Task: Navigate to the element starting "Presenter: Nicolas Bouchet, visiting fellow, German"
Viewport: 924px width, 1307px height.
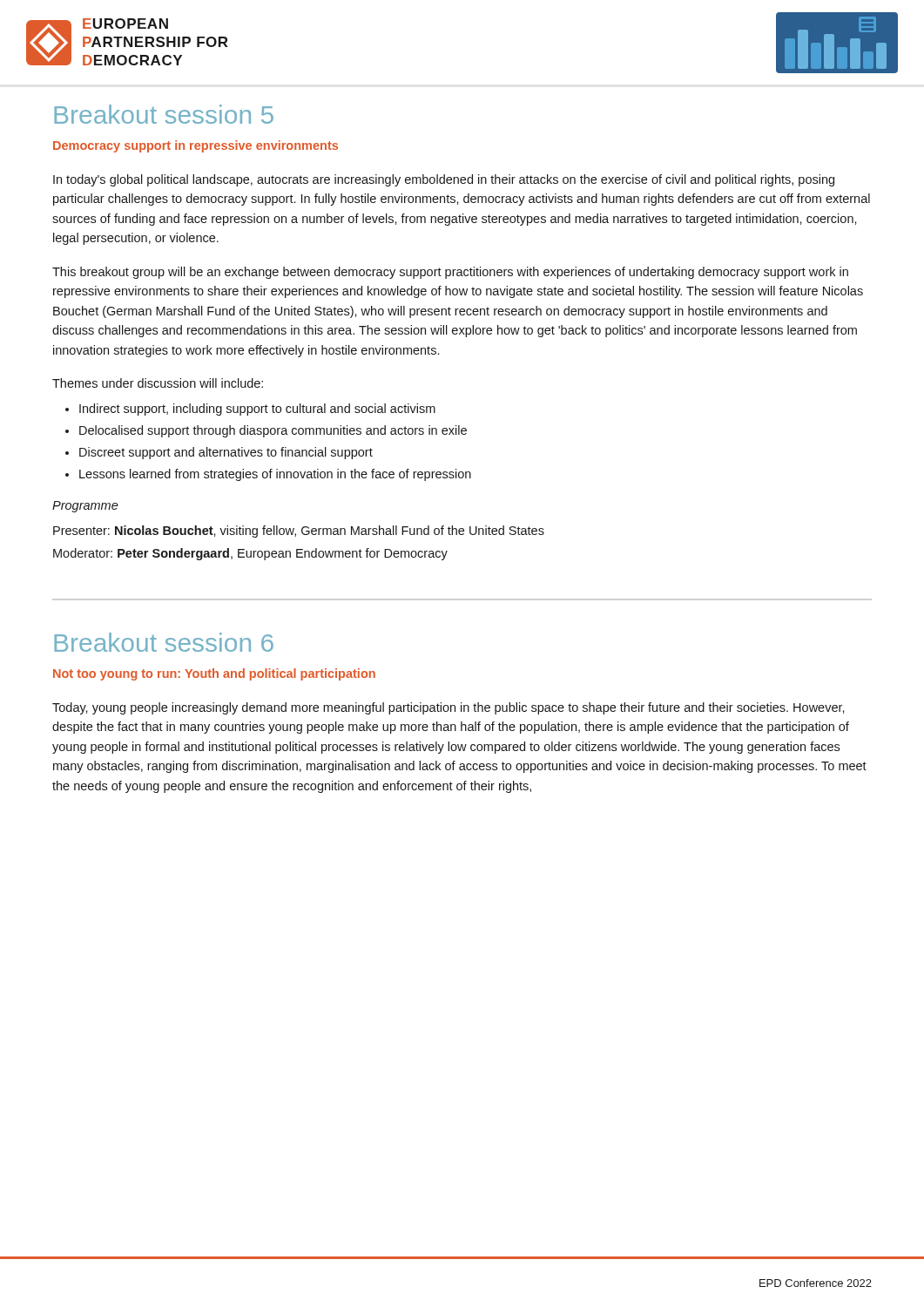Action: tap(462, 532)
